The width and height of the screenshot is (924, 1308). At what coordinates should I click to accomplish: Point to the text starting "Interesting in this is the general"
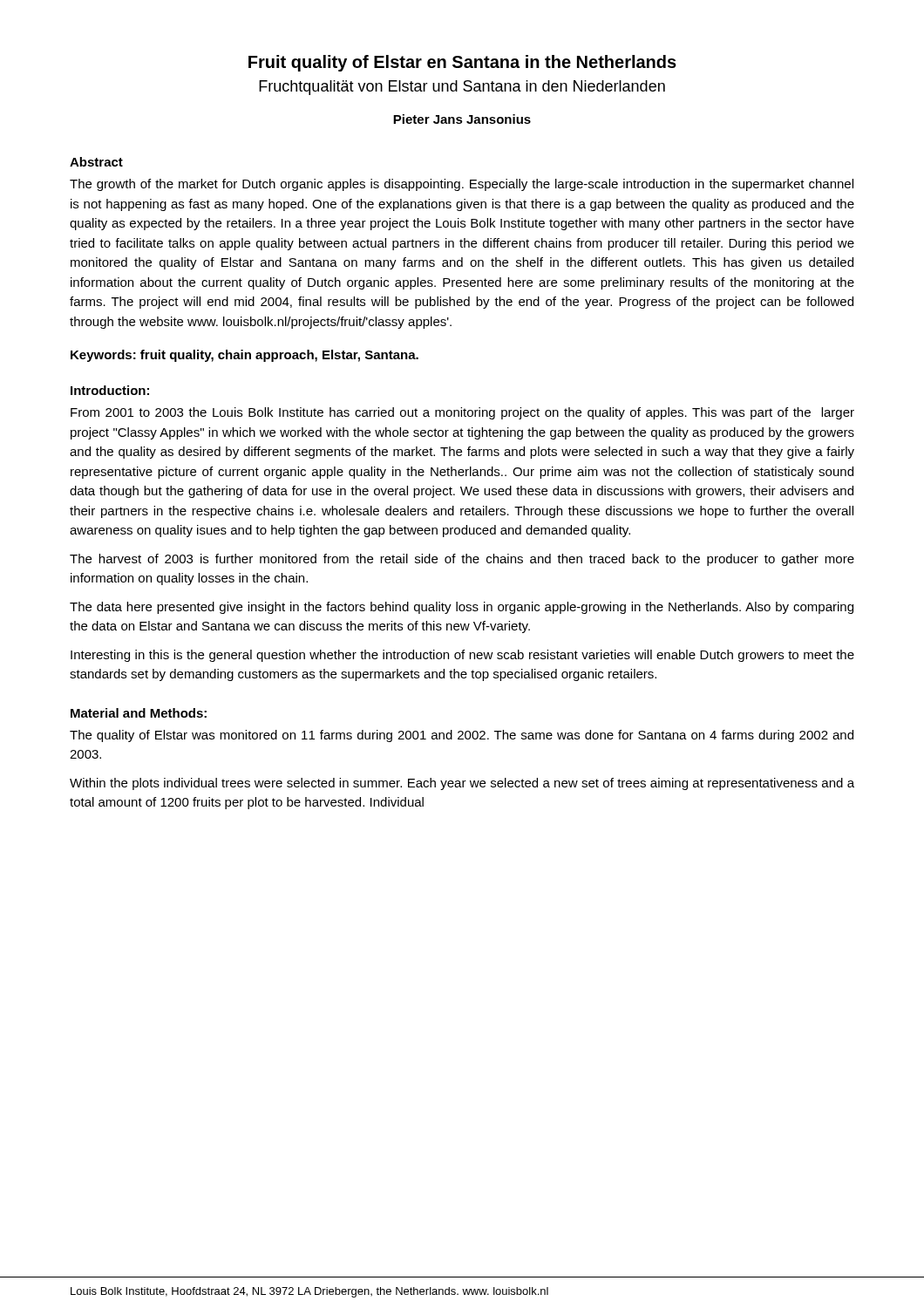tap(462, 664)
